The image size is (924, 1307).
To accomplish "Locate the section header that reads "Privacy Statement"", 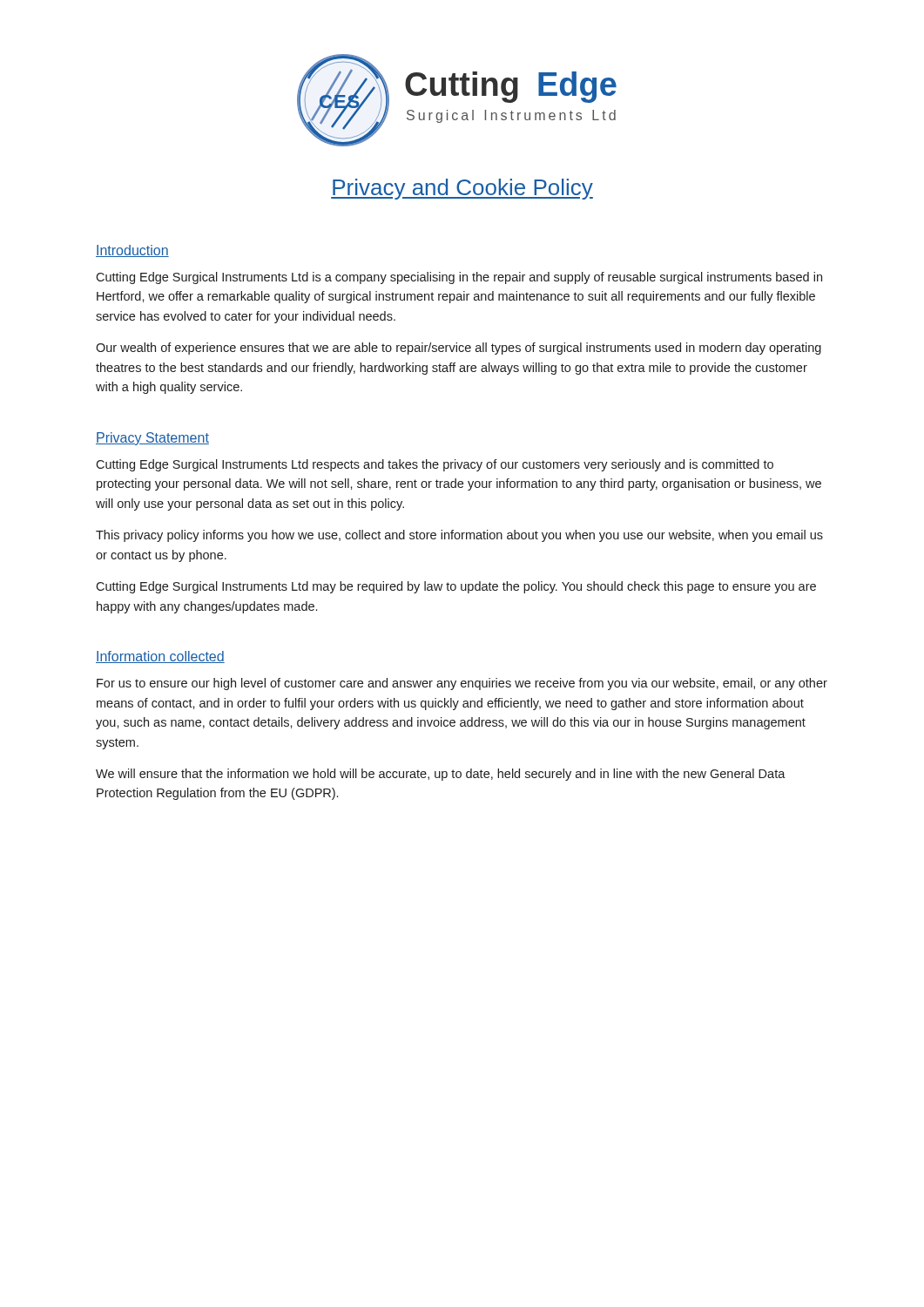I will [152, 438].
